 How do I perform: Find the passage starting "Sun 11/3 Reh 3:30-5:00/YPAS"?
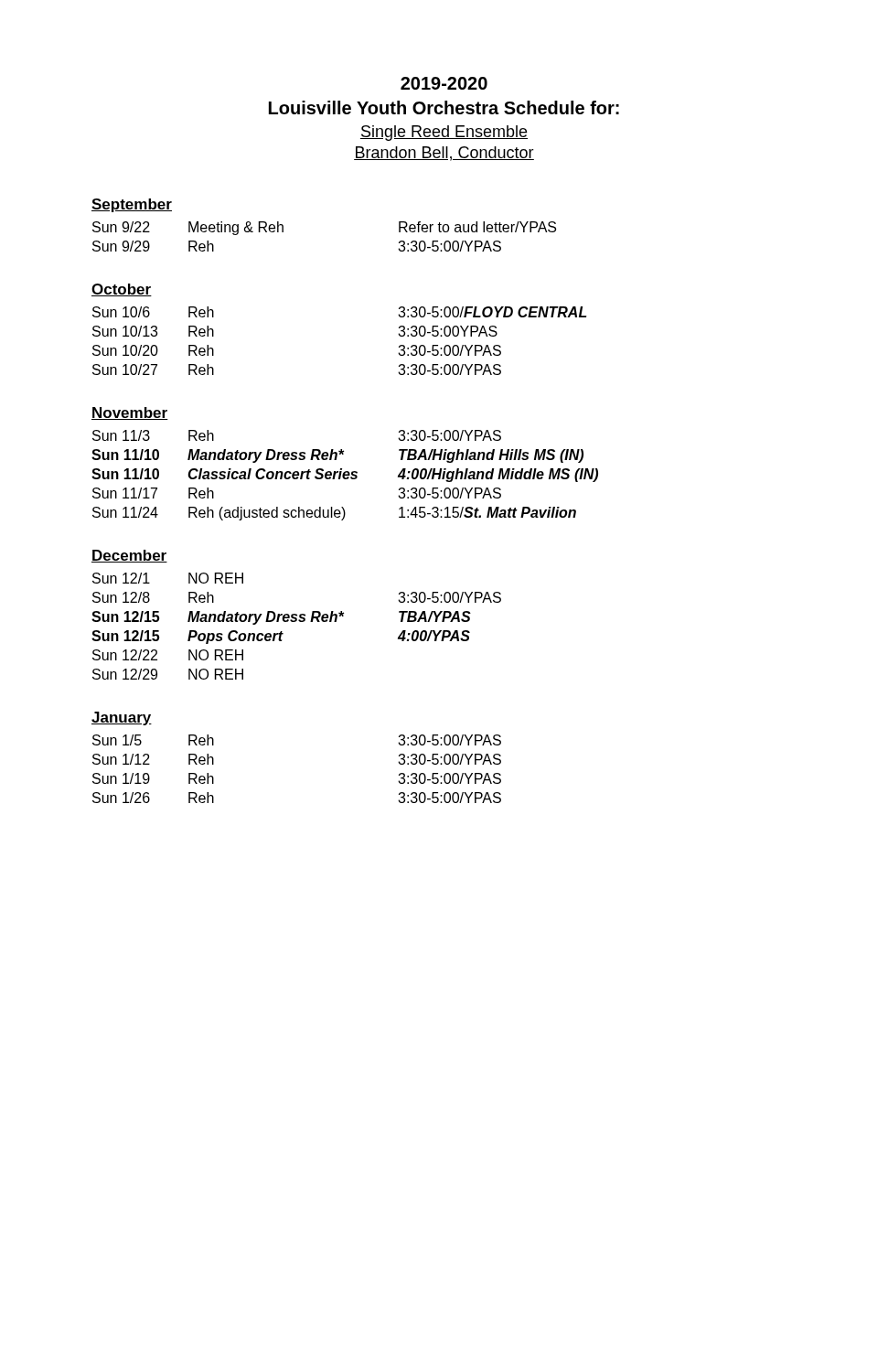pyautogui.click(x=444, y=436)
